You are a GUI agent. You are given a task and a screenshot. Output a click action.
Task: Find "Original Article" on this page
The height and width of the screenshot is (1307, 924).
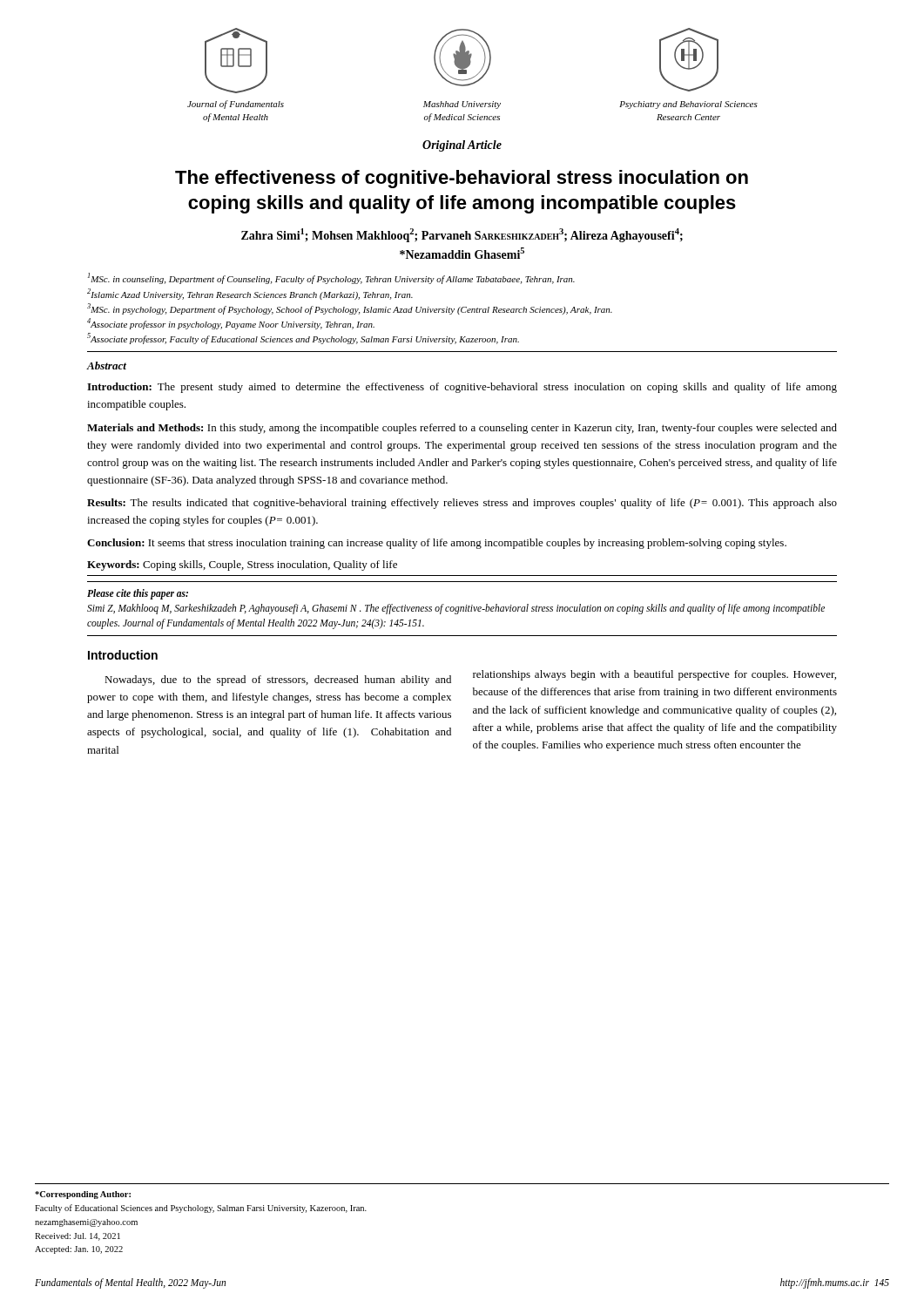pyautogui.click(x=462, y=145)
